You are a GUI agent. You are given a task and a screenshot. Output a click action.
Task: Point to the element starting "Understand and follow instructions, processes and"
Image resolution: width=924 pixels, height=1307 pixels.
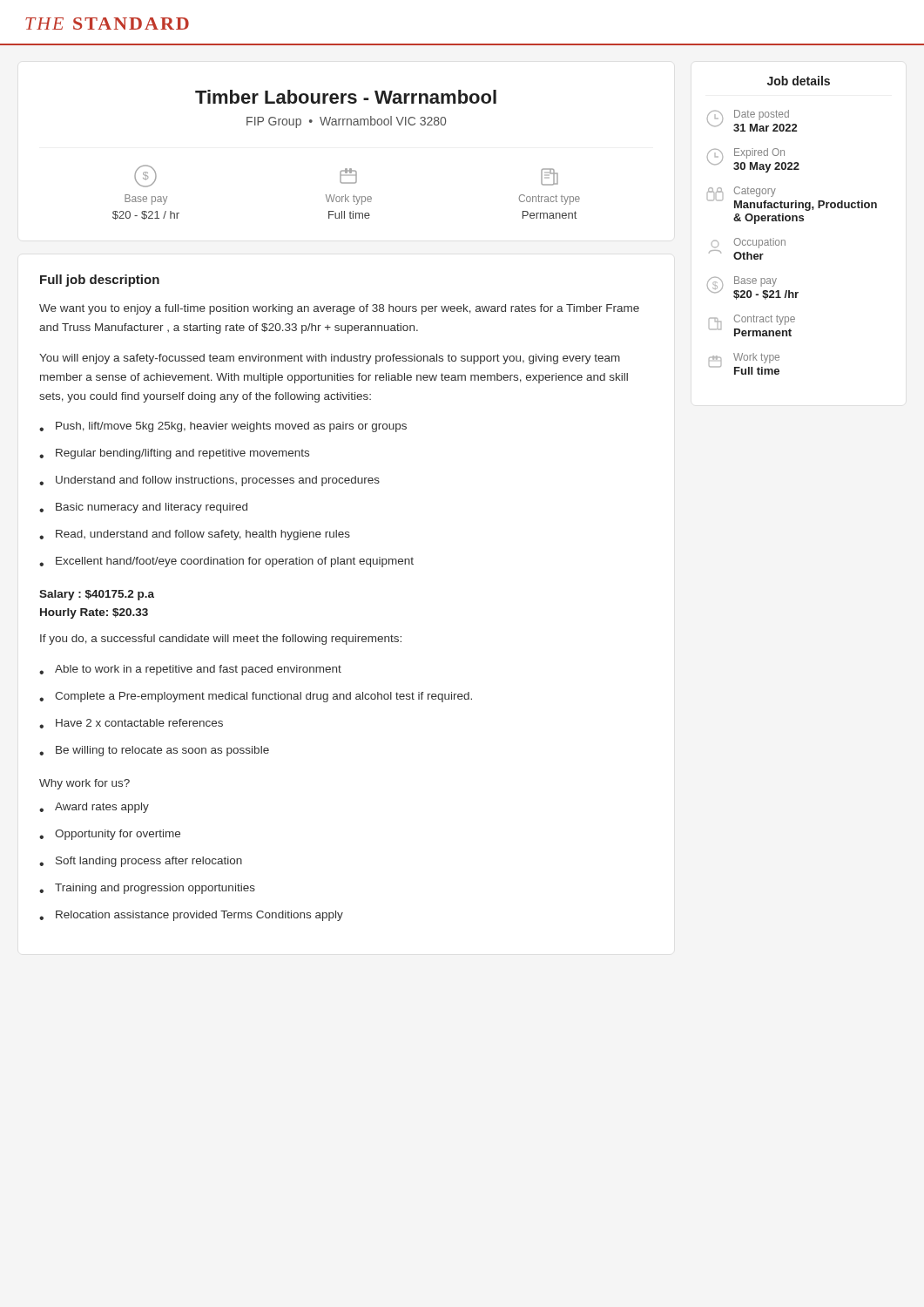(209, 483)
